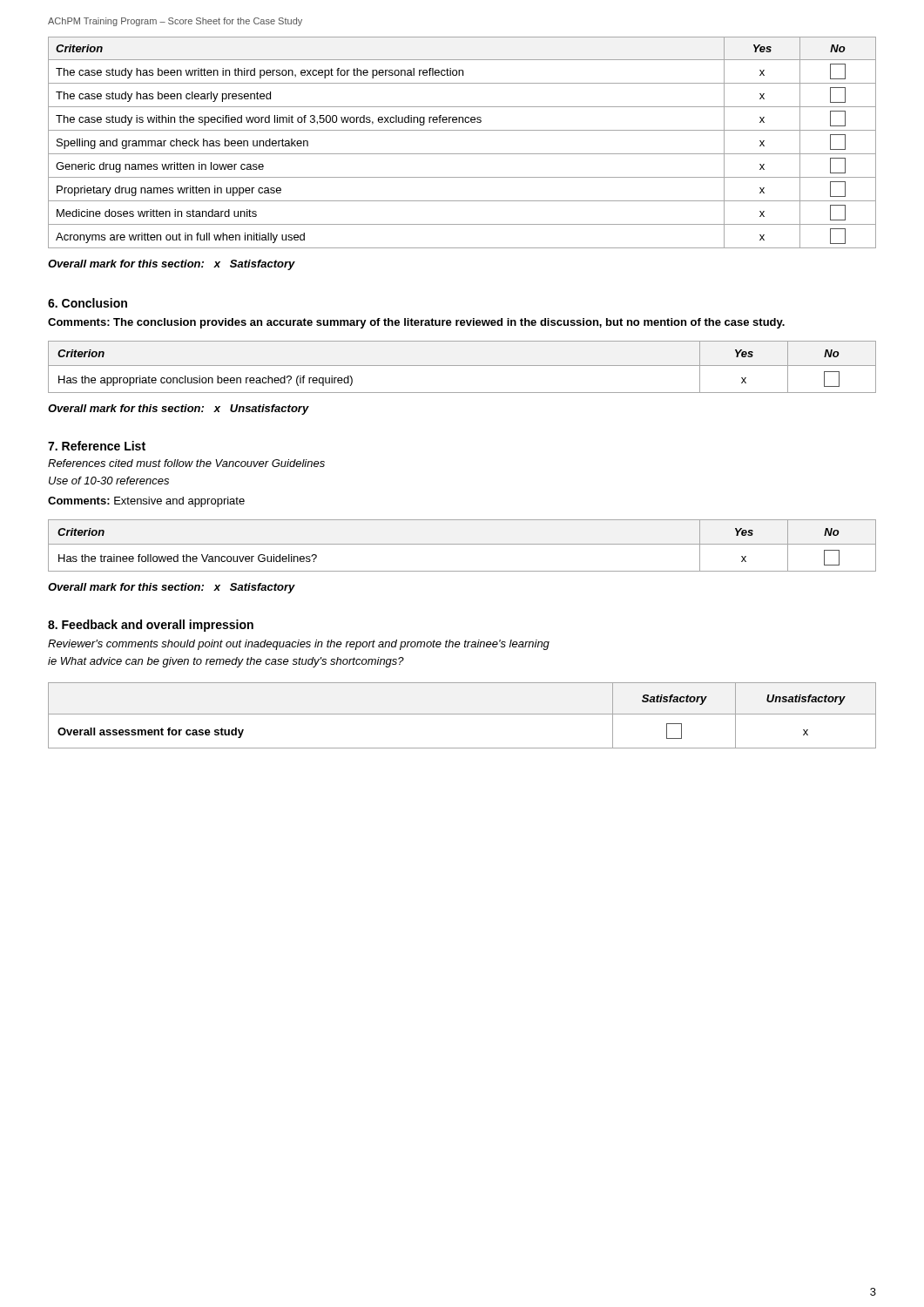Click on the table containing "Spelling and grammar check has"
This screenshot has height=1307, width=924.
[x=462, y=142]
